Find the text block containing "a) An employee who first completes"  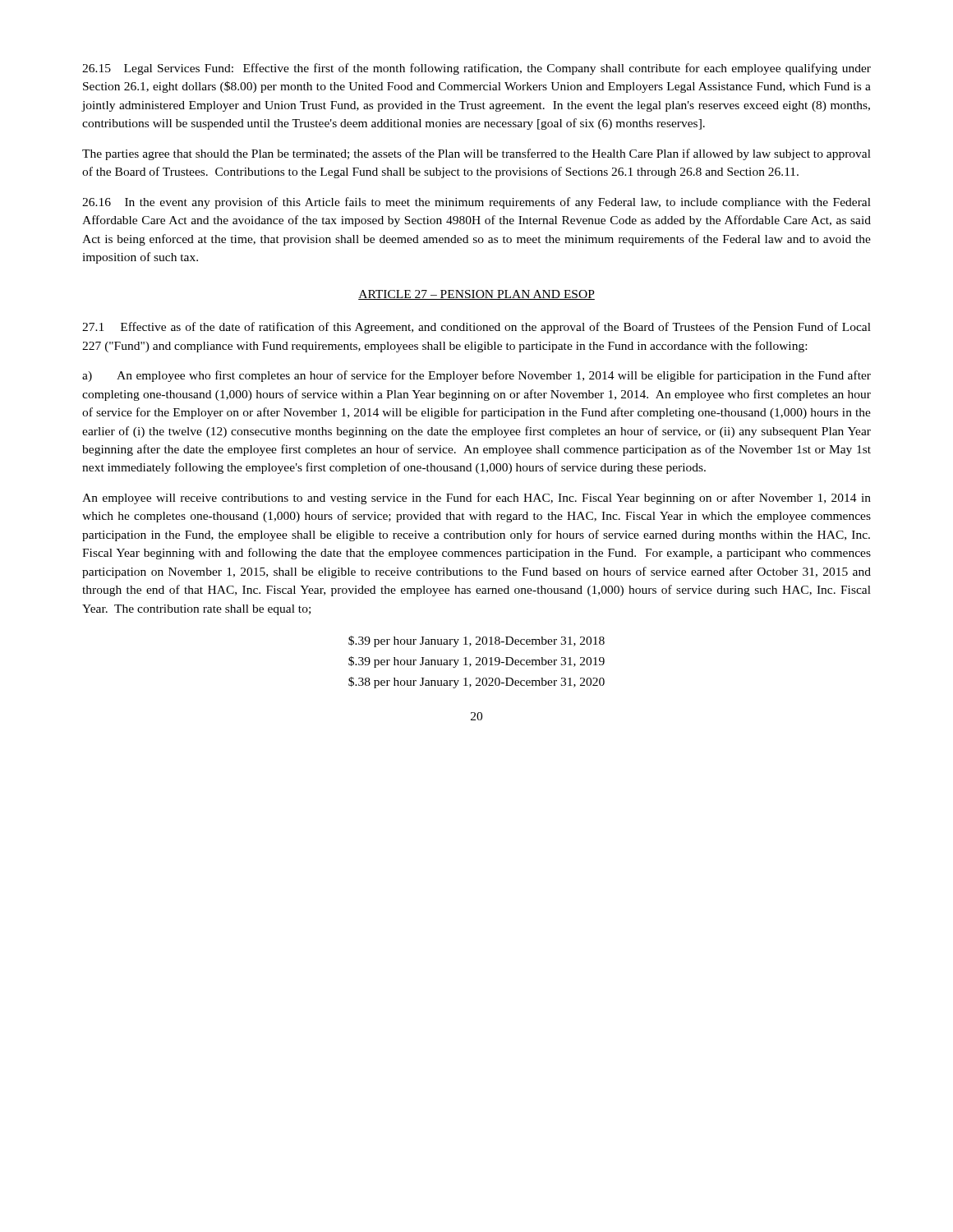point(476,422)
